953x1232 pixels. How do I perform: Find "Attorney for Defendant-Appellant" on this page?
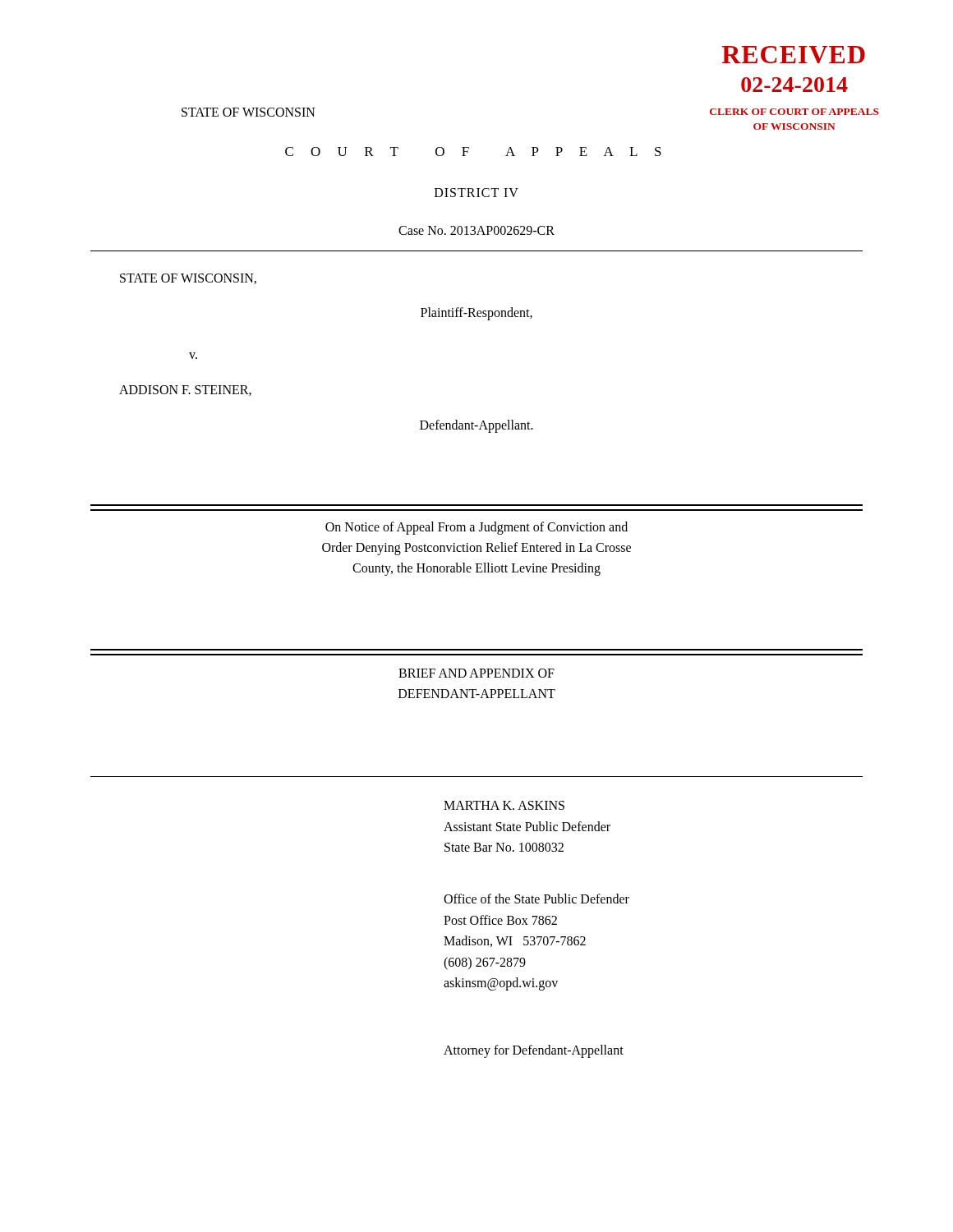(533, 1050)
